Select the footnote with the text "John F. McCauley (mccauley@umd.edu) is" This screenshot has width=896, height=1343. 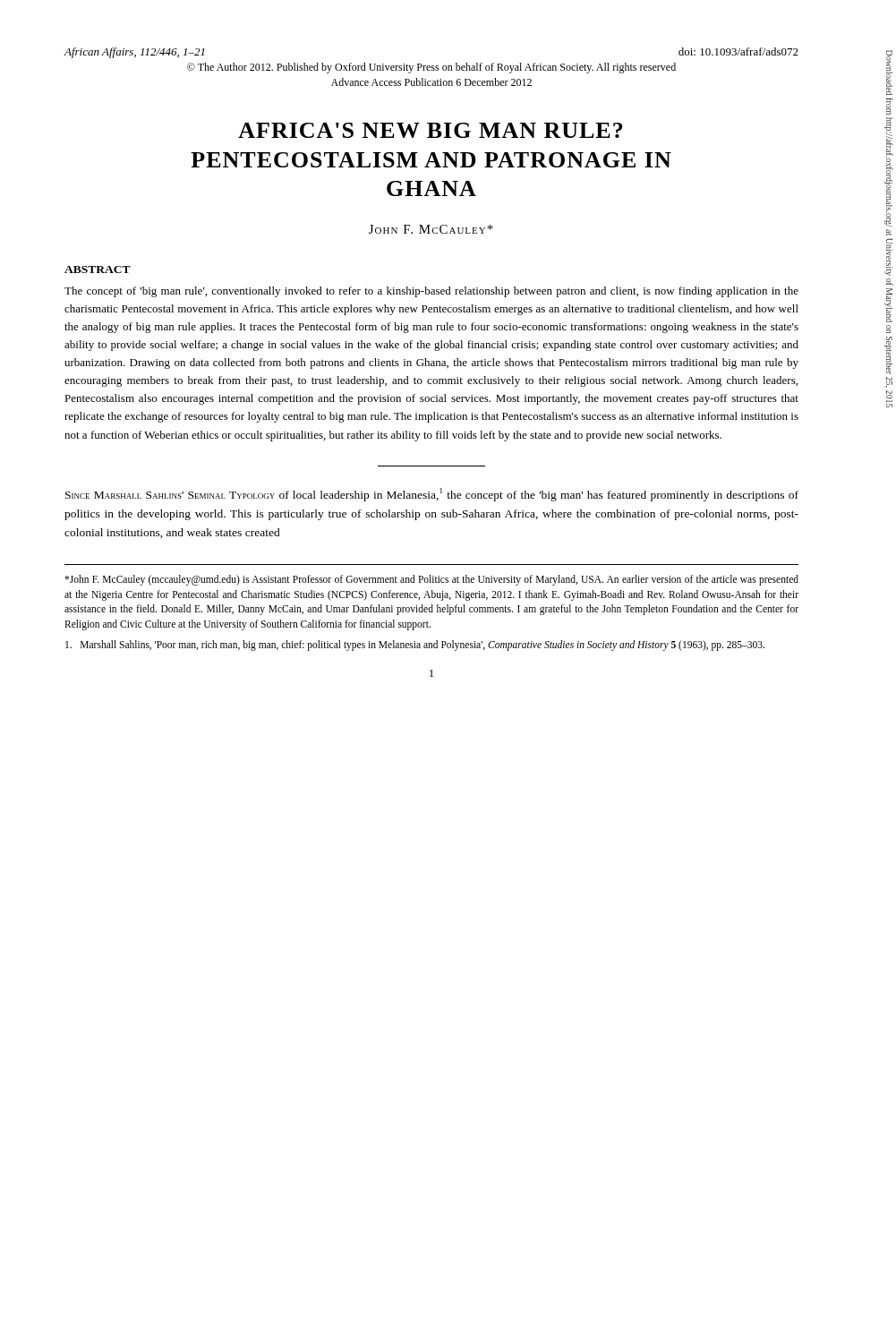431,602
